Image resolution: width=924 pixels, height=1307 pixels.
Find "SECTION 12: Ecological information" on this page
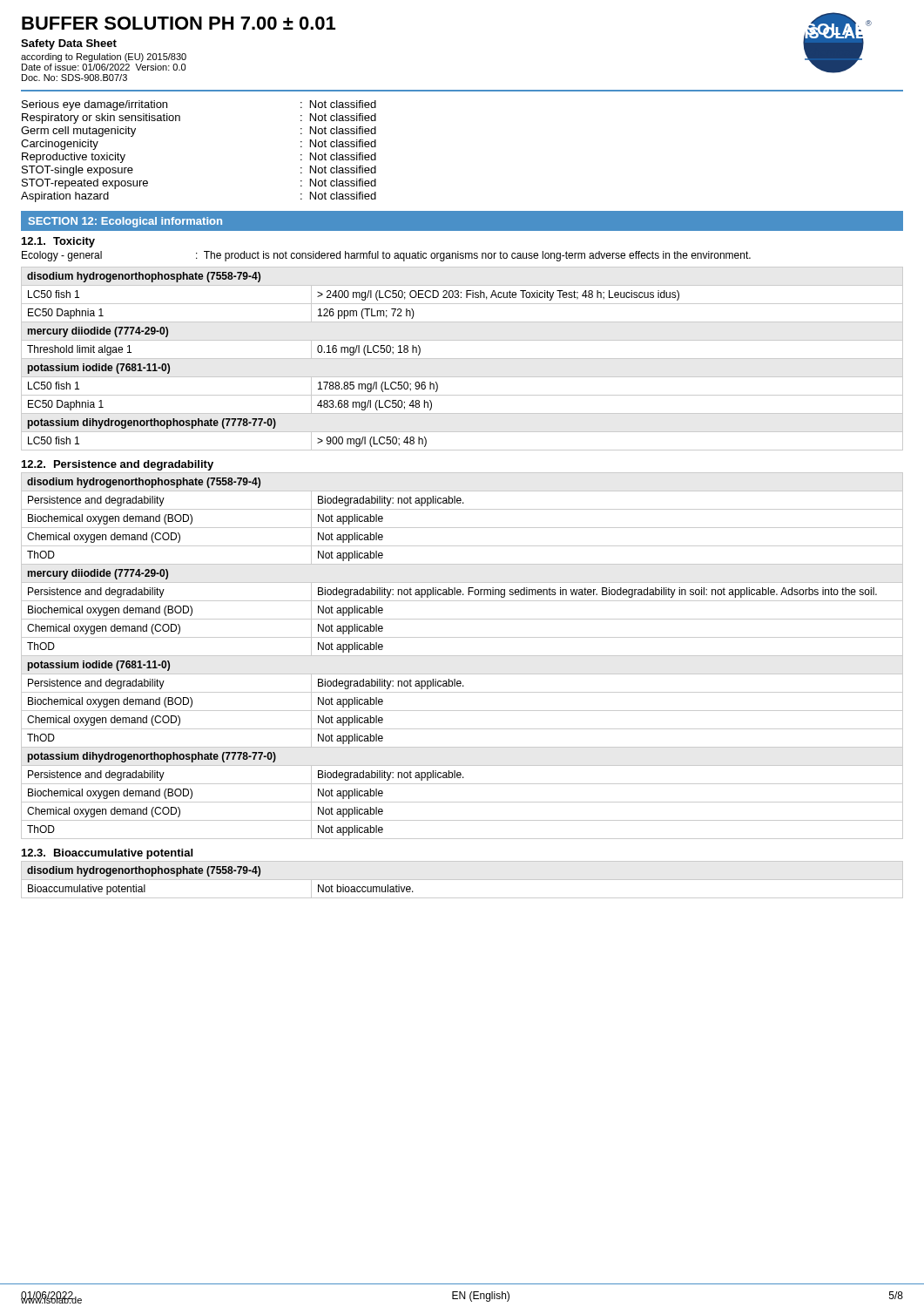pyautogui.click(x=125, y=221)
